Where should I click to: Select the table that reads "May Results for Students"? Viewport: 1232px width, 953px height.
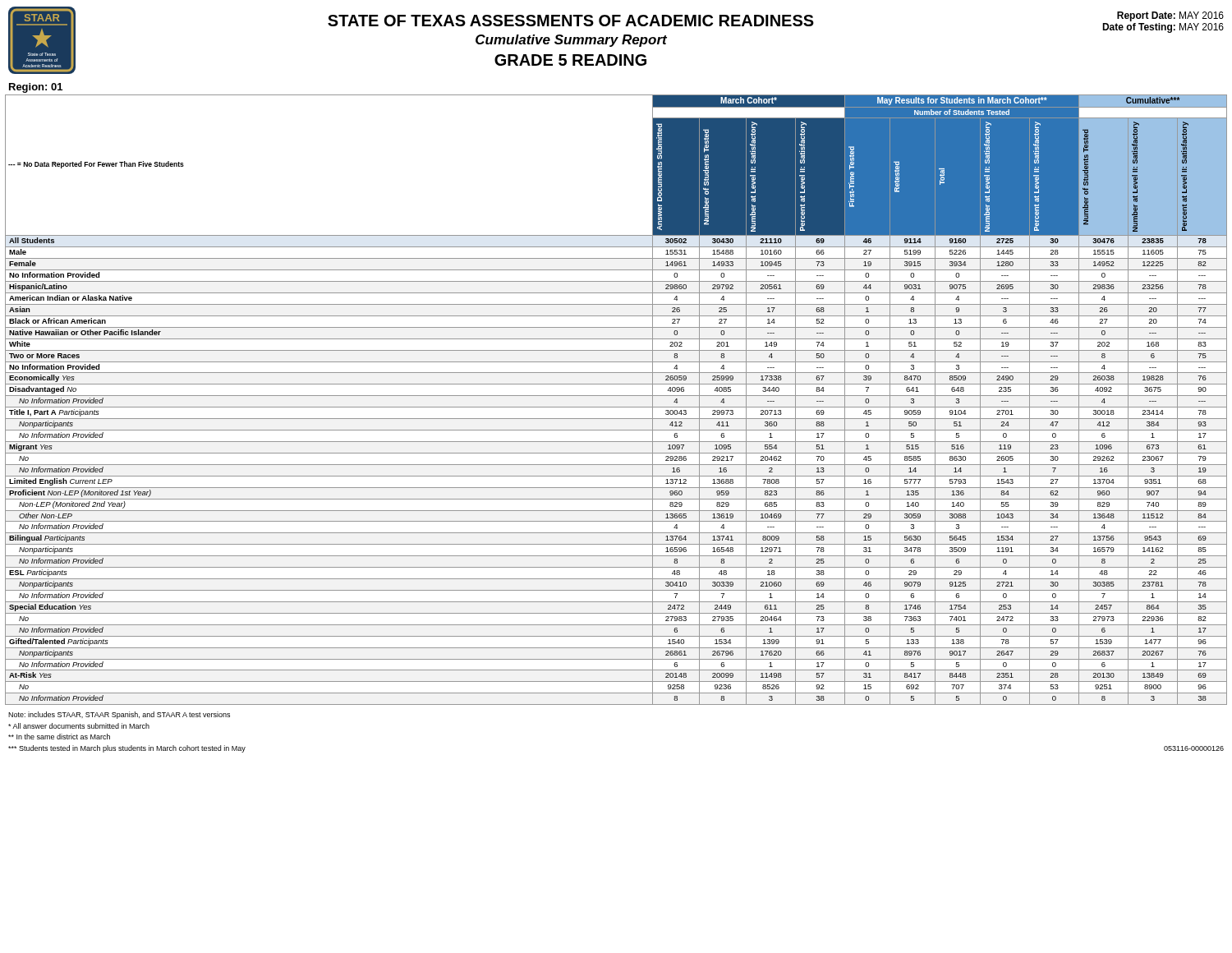coord(616,400)
